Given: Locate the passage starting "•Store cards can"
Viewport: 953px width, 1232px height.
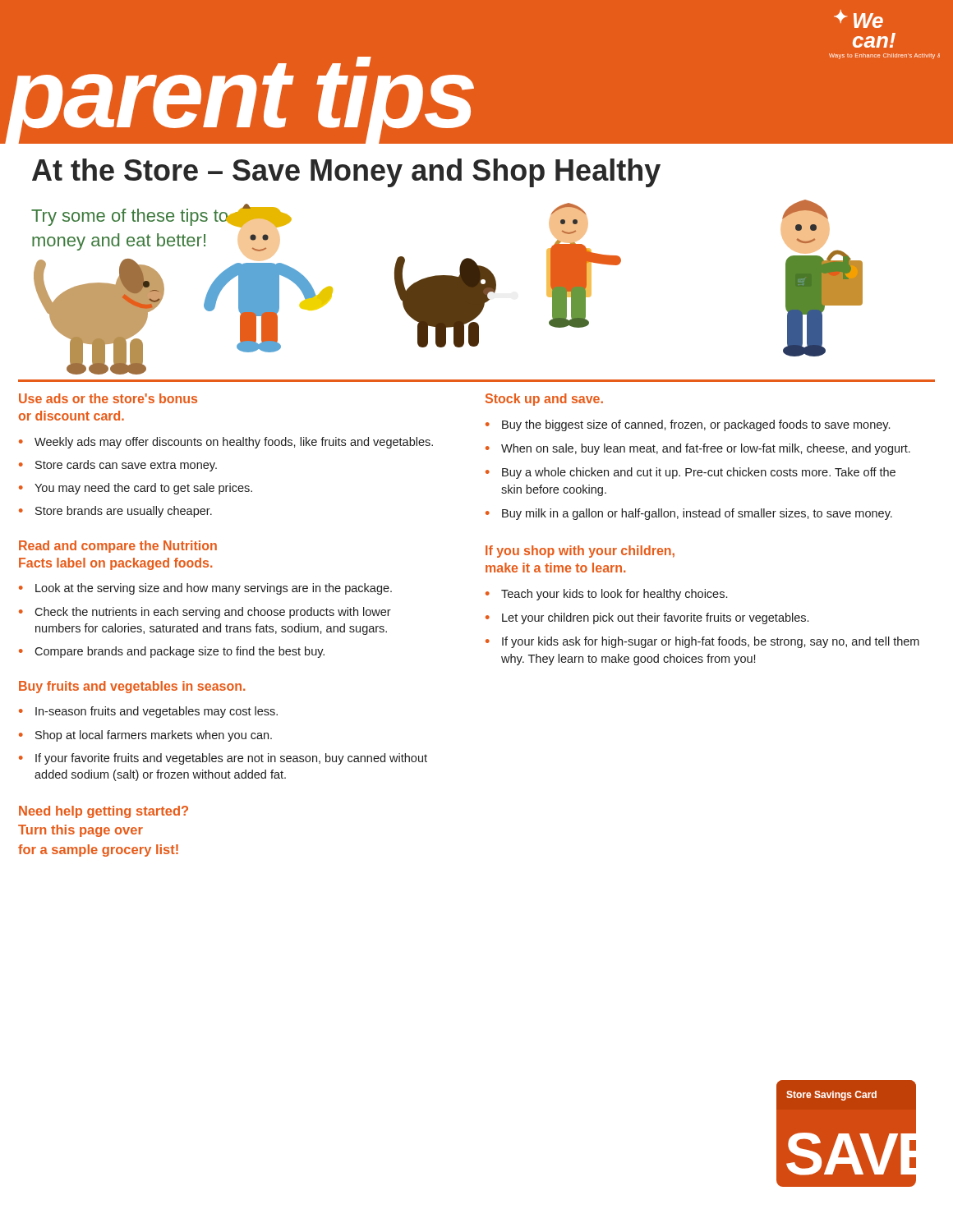Looking at the screenshot, I should click(118, 465).
